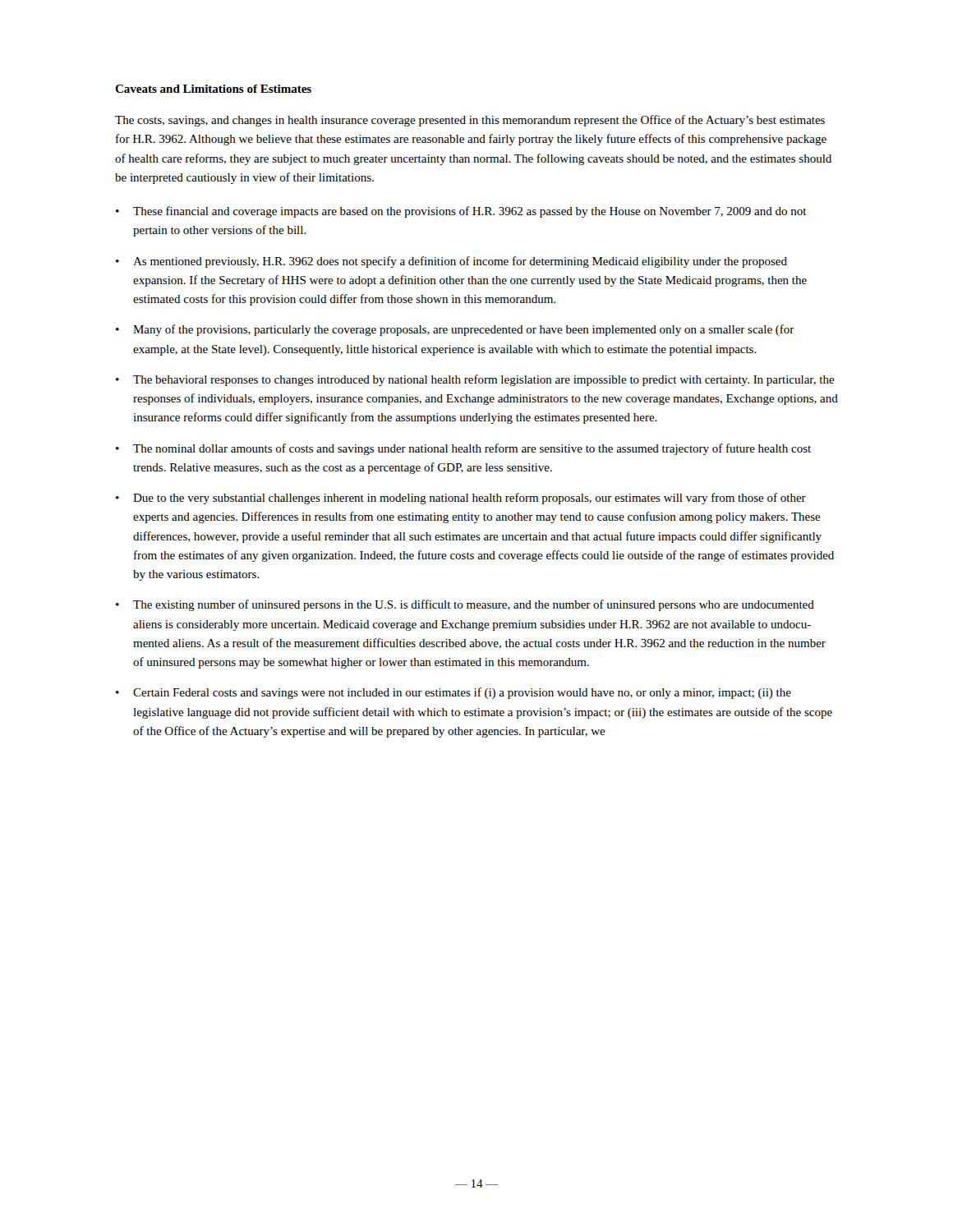Point to the region starting "The costs, savings, and changes in"
Image resolution: width=953 pixels, height=1232 pixels.
[x=473, y=149]
